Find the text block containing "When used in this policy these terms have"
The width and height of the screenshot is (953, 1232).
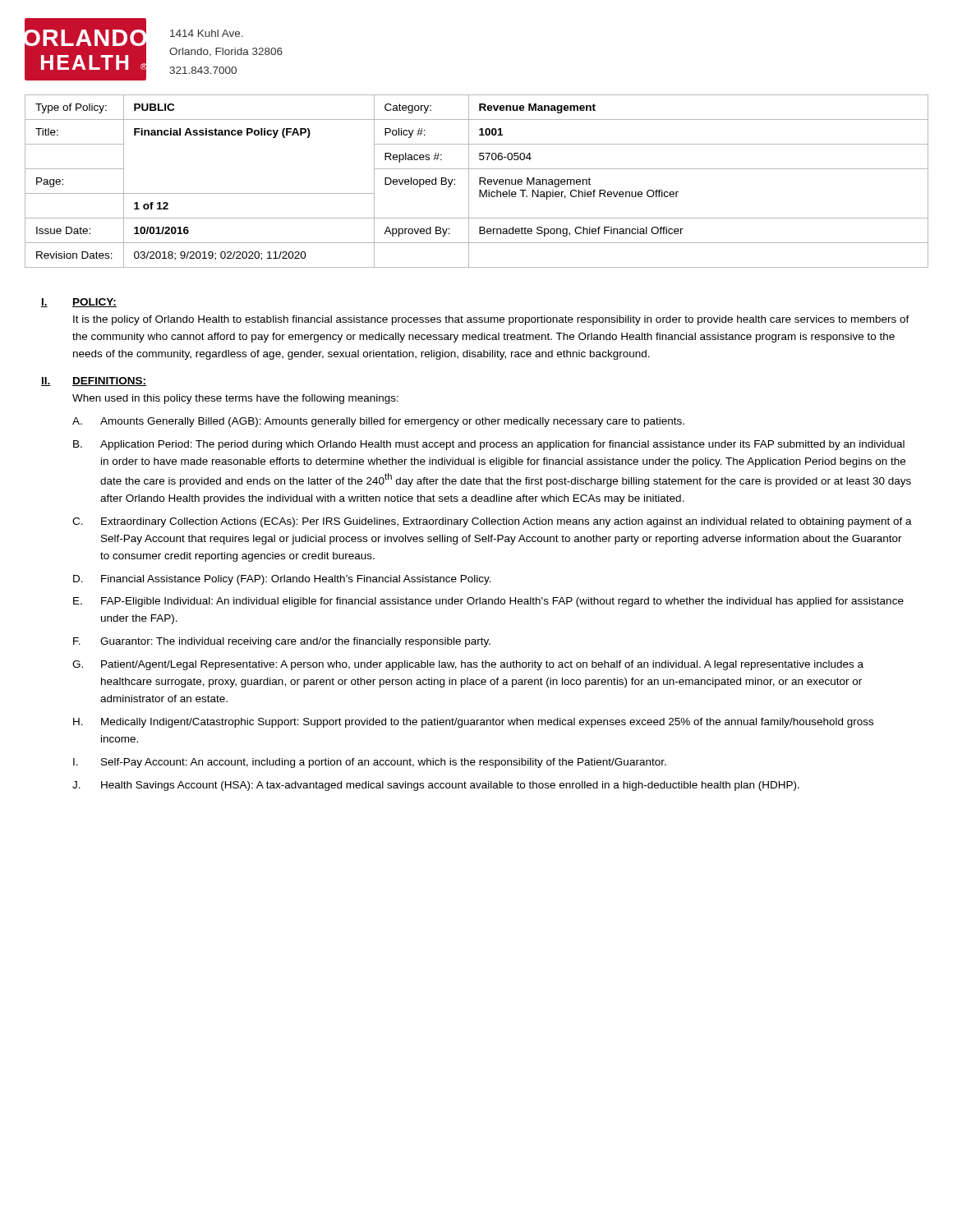[236, 398]
